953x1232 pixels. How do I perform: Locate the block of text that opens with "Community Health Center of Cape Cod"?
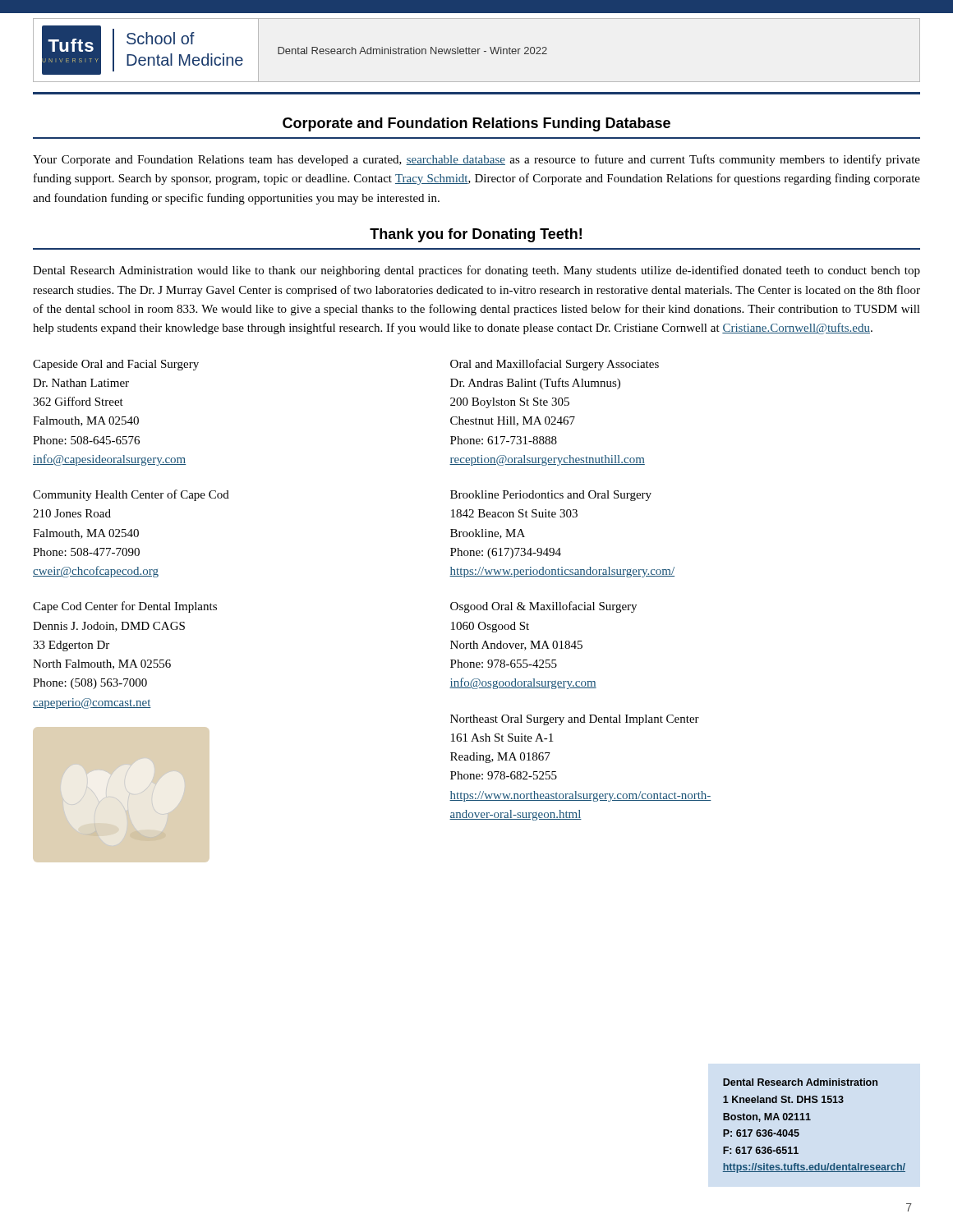131,533
